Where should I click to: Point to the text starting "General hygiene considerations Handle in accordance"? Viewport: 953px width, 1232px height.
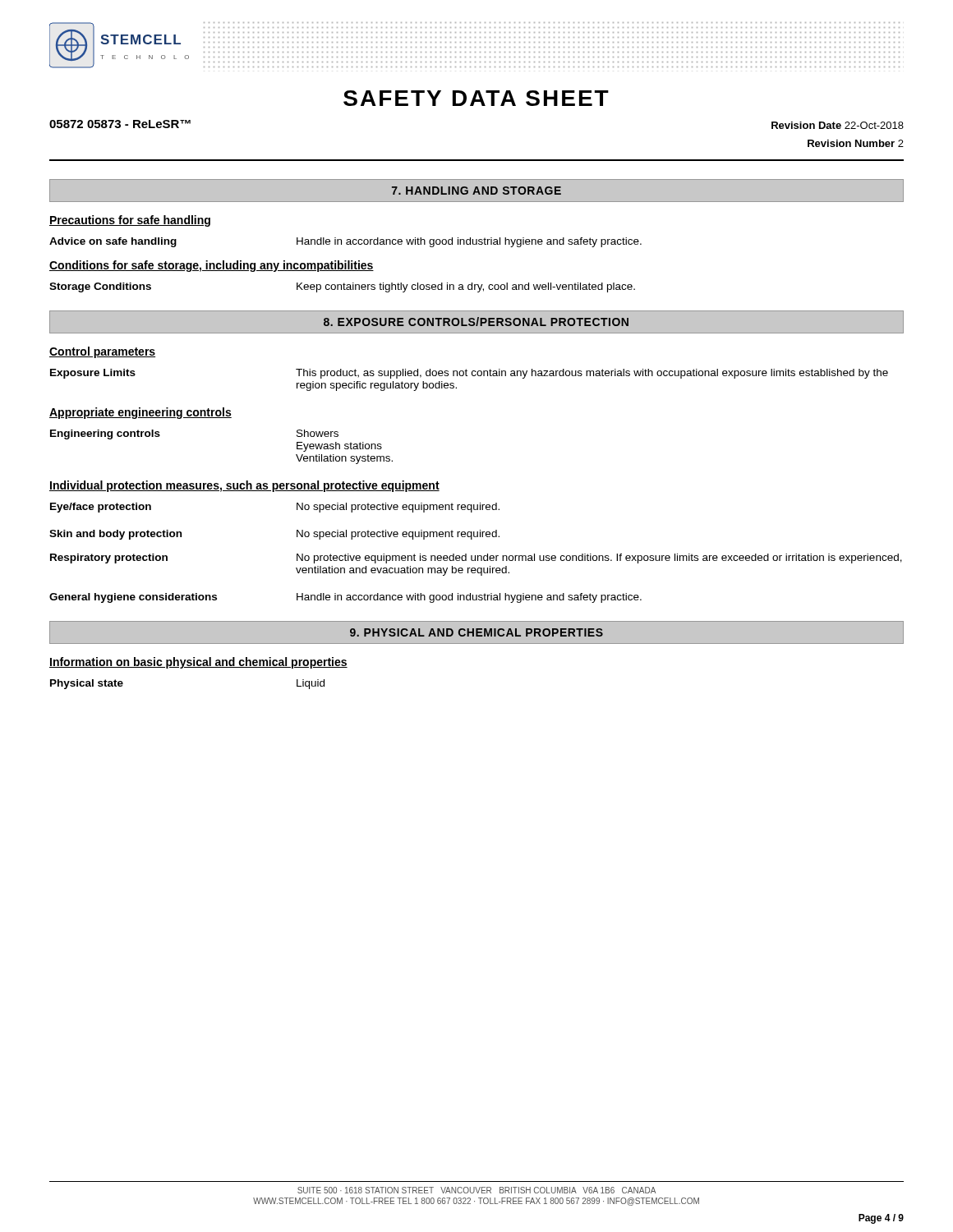click(476, 597)
